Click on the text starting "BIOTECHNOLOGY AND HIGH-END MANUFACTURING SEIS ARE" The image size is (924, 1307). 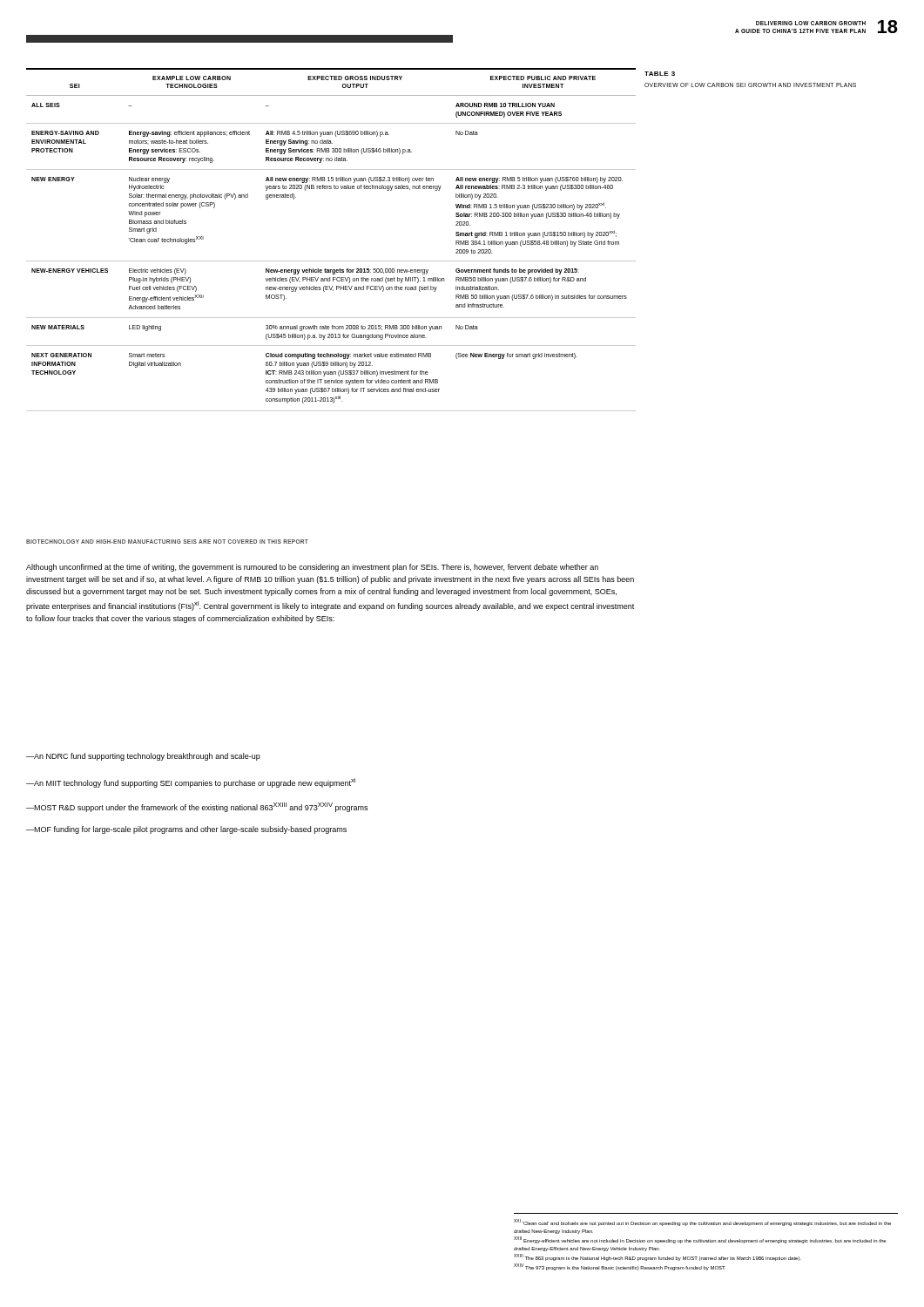(167, 542)
